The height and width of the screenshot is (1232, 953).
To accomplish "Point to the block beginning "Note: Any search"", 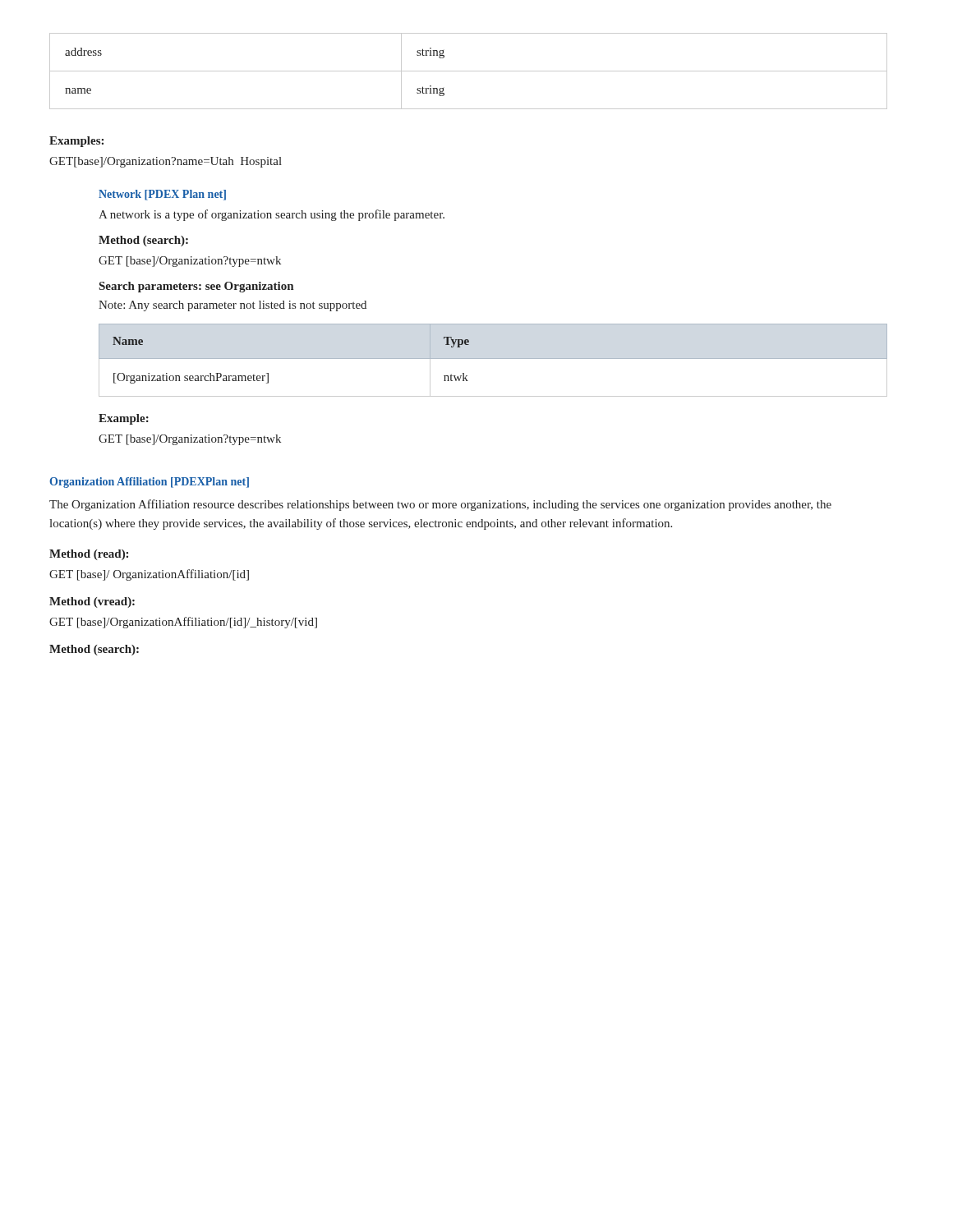I will pos(233,305).
